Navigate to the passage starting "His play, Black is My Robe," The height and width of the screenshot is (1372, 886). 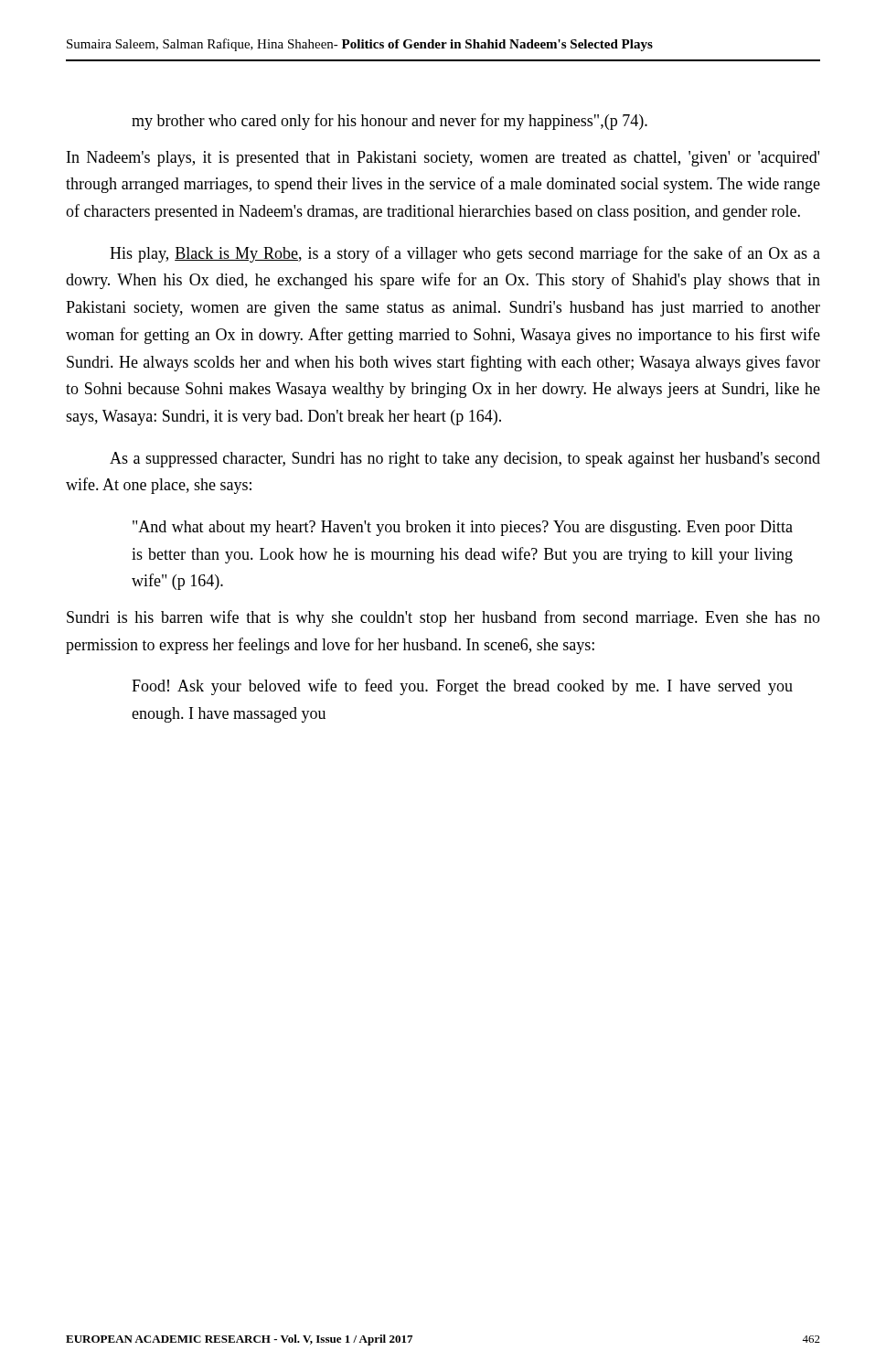tap(443, 335)
